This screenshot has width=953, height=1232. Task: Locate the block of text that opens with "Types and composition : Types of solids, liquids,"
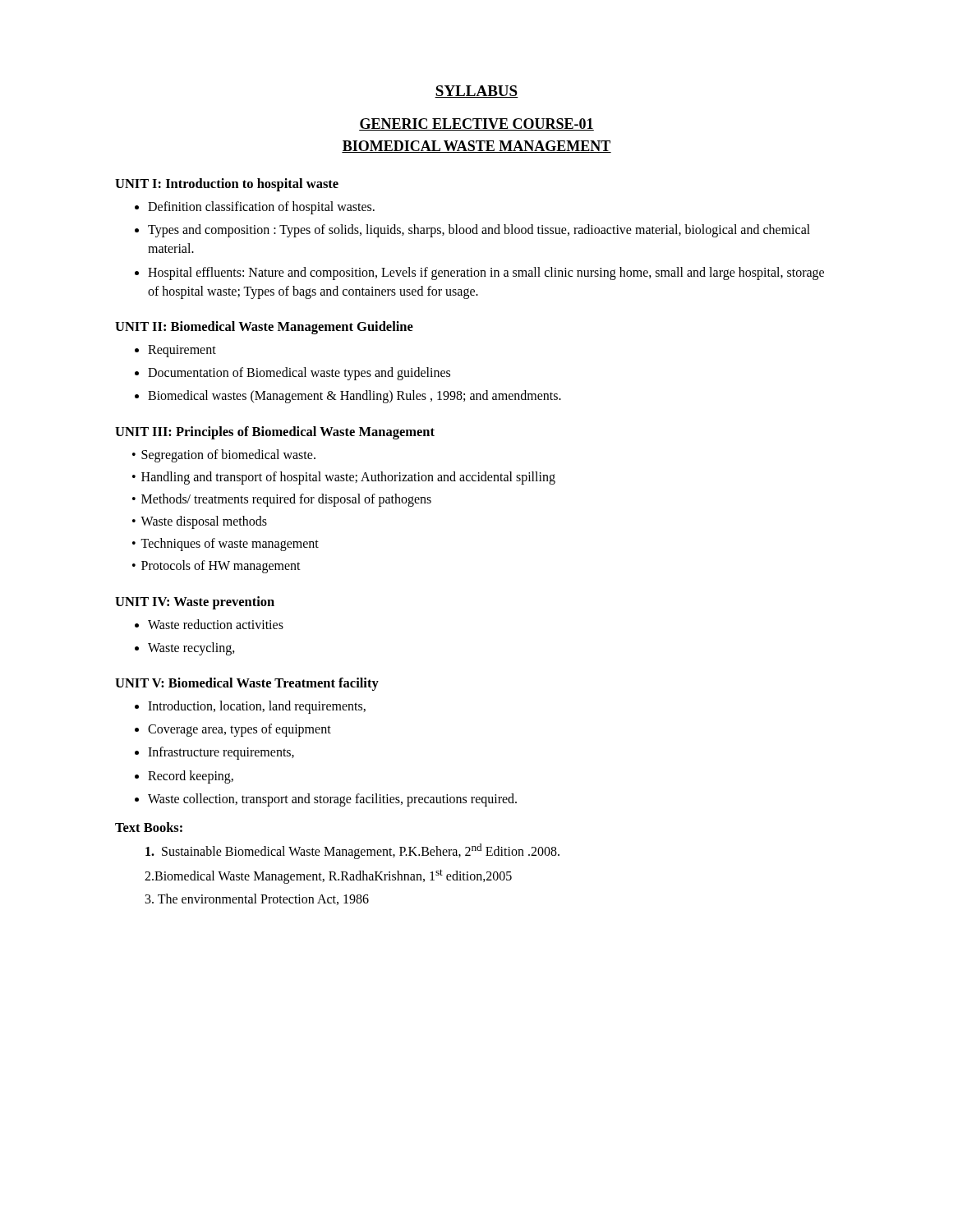tap(479, 239)
